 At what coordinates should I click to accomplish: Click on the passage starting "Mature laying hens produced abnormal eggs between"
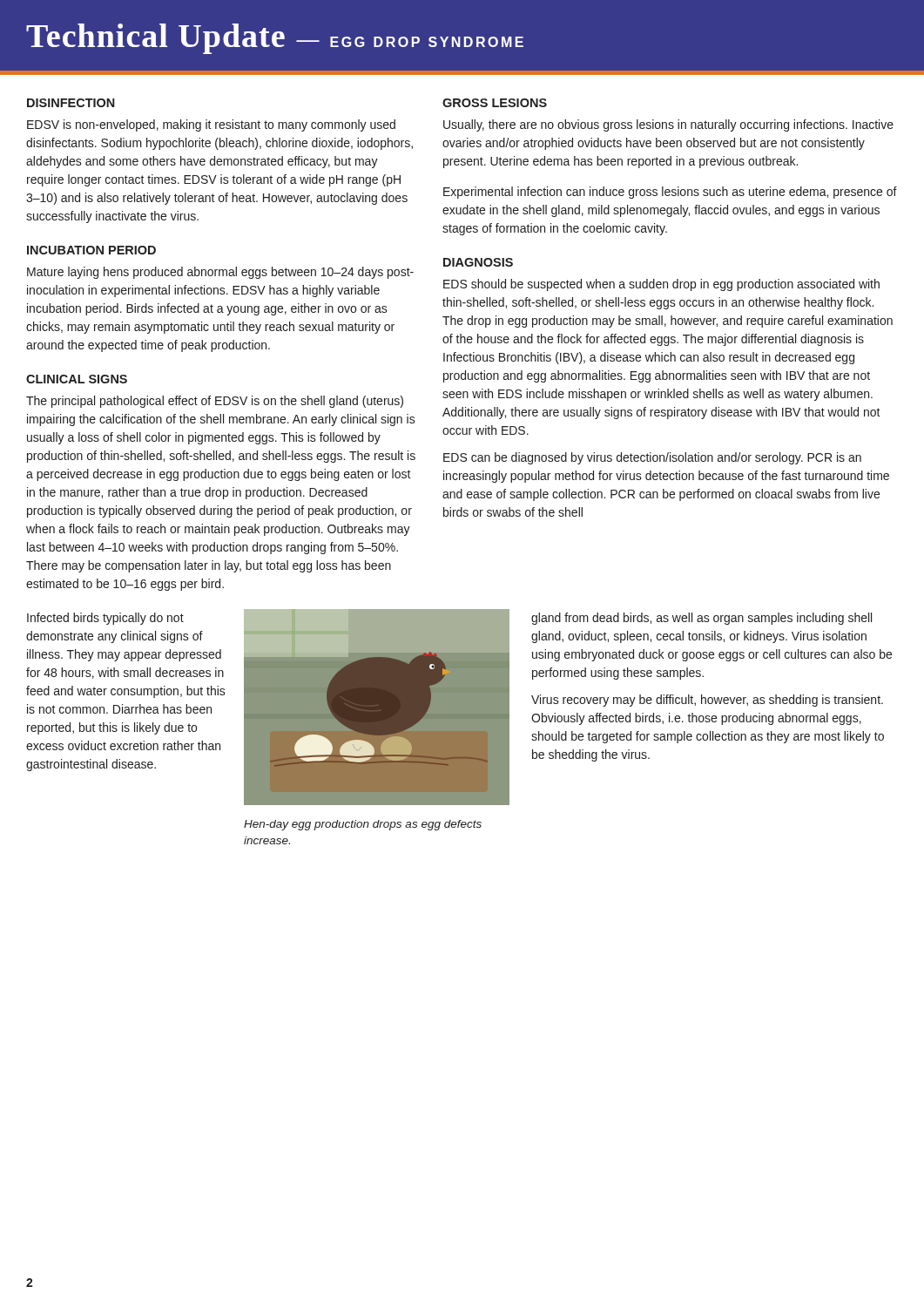220,309
